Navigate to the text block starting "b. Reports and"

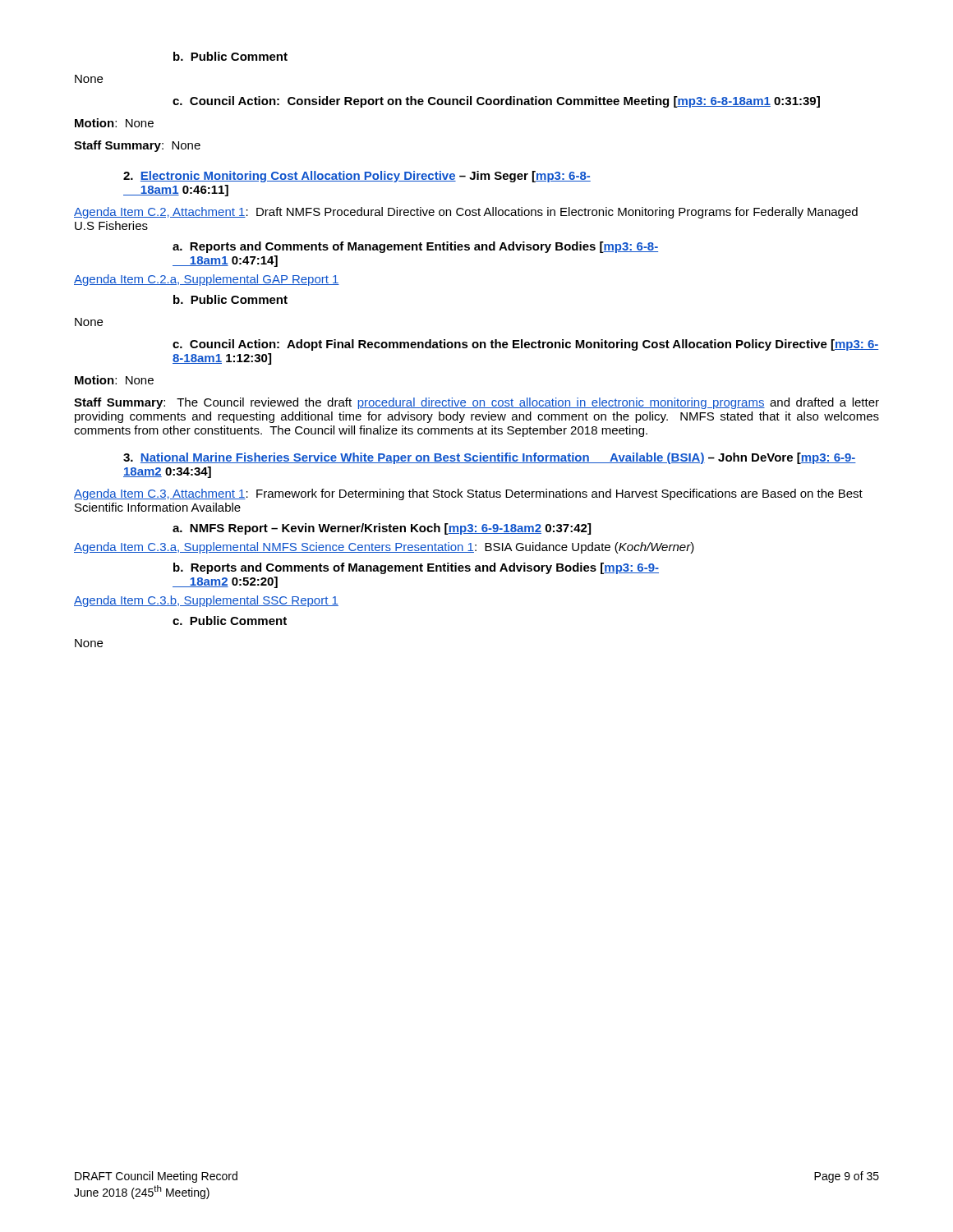tap(416, 574)
